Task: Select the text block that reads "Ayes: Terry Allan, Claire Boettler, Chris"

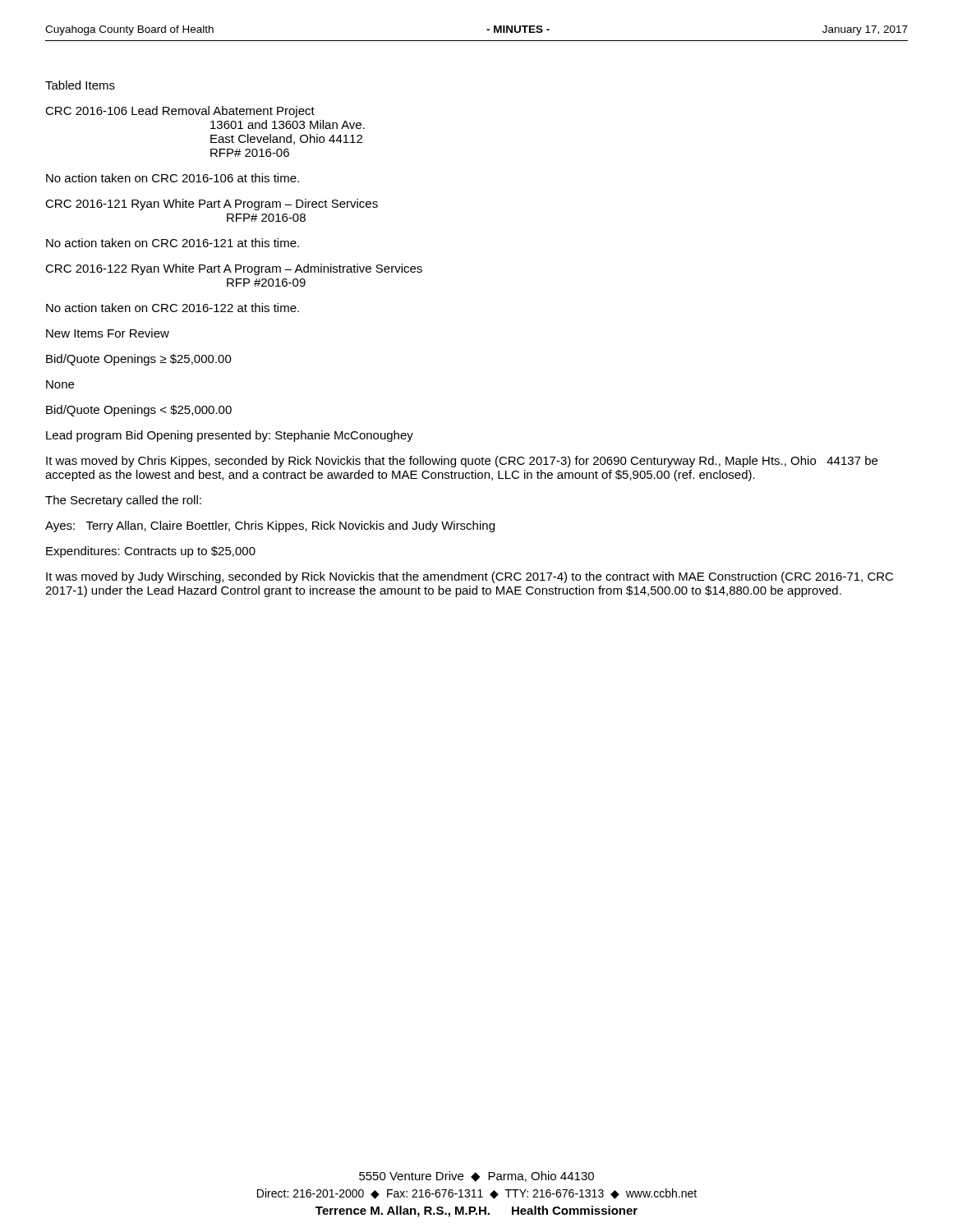Action: [x=270, y=525]
